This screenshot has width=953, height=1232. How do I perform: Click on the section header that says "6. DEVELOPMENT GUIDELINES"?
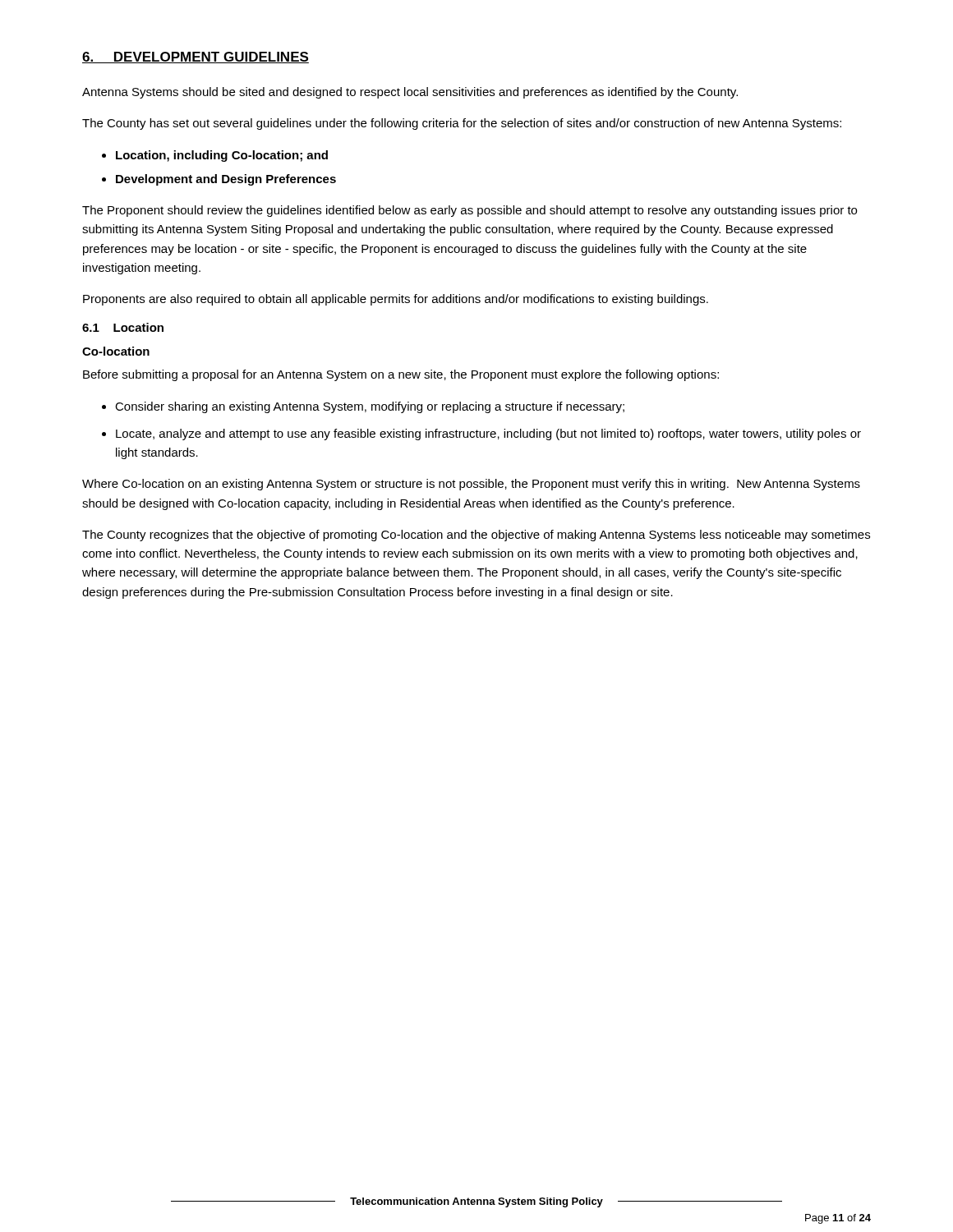coord(195,57)
